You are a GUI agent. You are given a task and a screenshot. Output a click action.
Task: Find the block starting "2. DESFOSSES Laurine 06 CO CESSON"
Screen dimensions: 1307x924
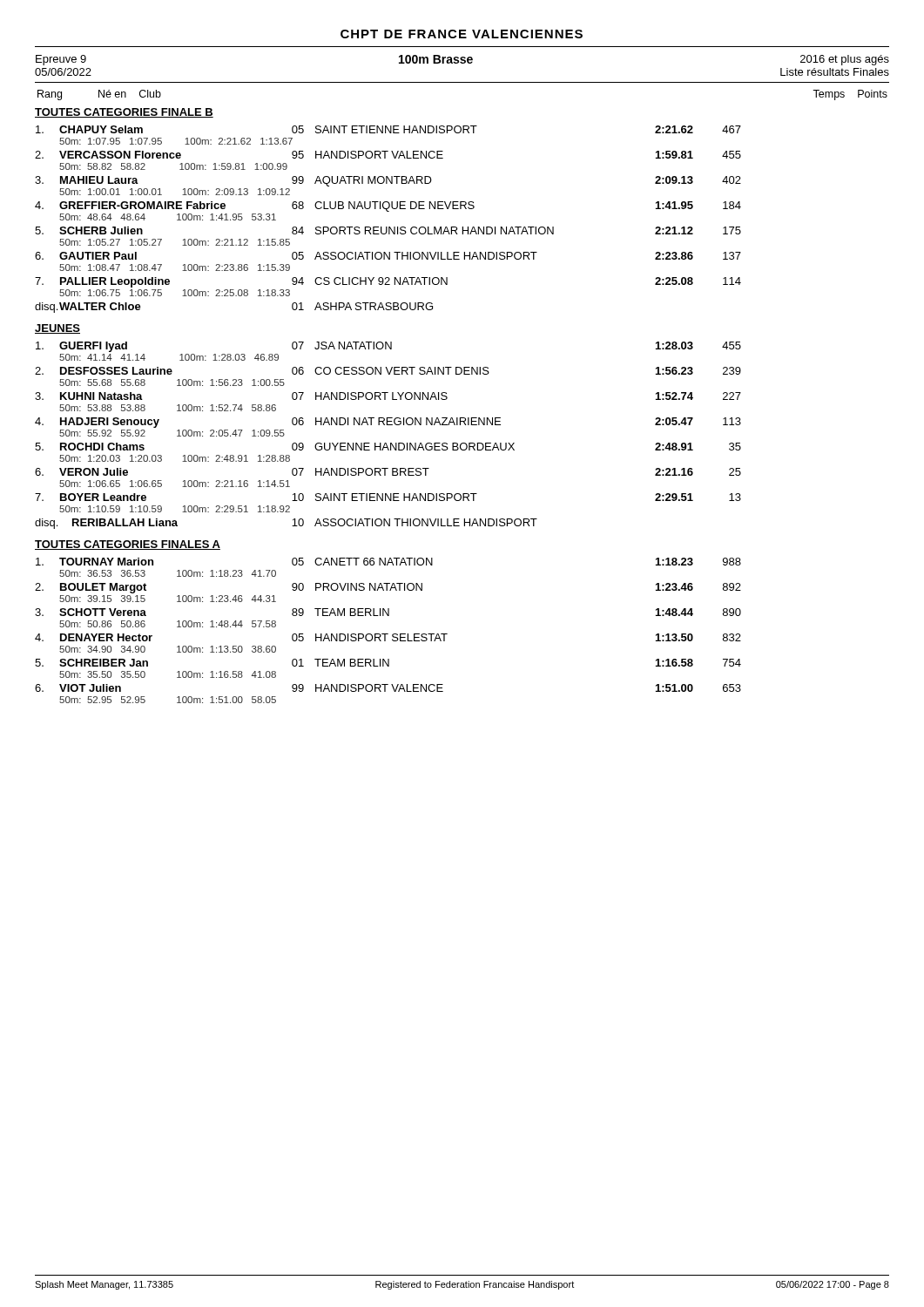click(462, 376)
